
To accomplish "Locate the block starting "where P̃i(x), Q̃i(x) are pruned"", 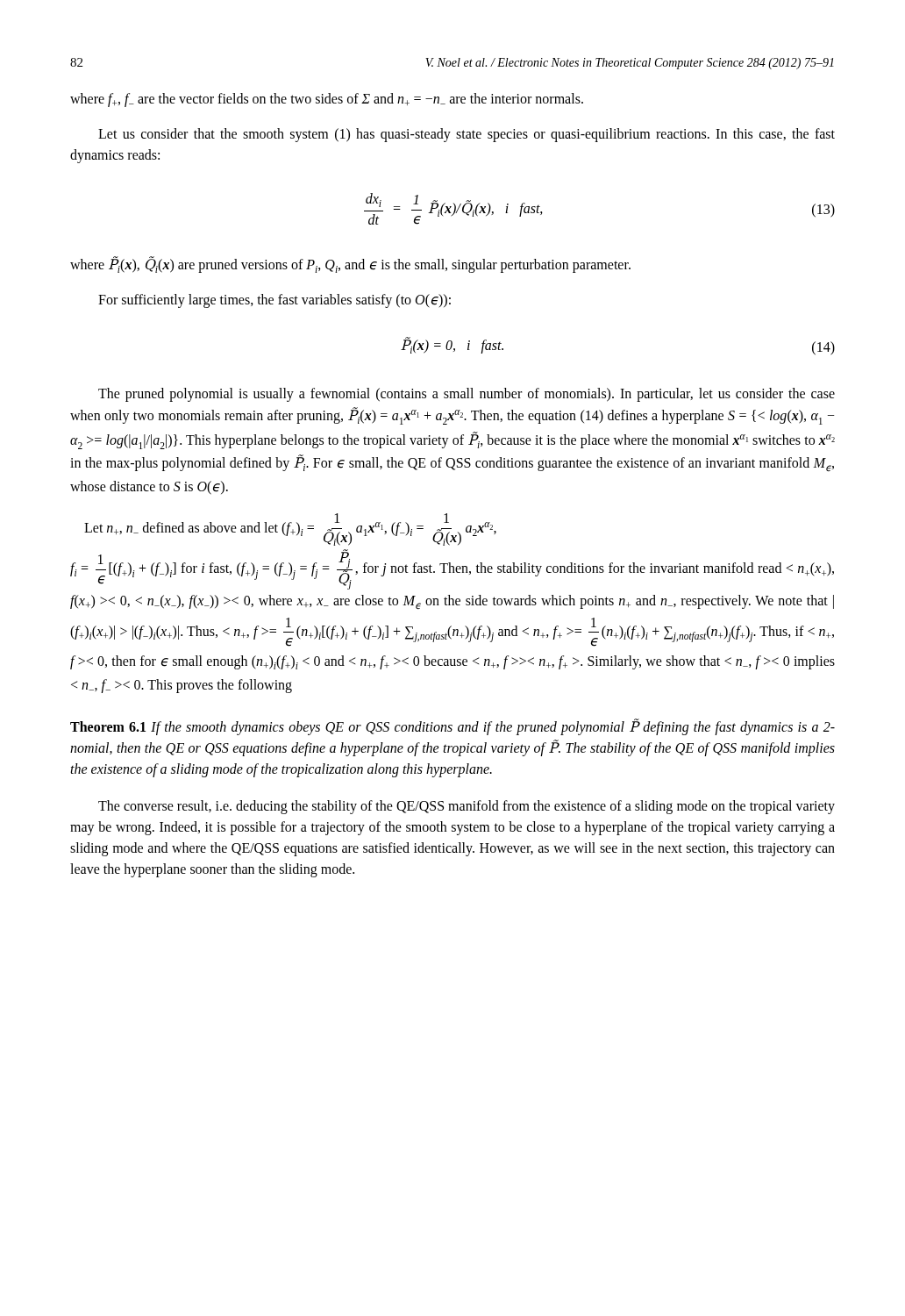I will (350, 265).
